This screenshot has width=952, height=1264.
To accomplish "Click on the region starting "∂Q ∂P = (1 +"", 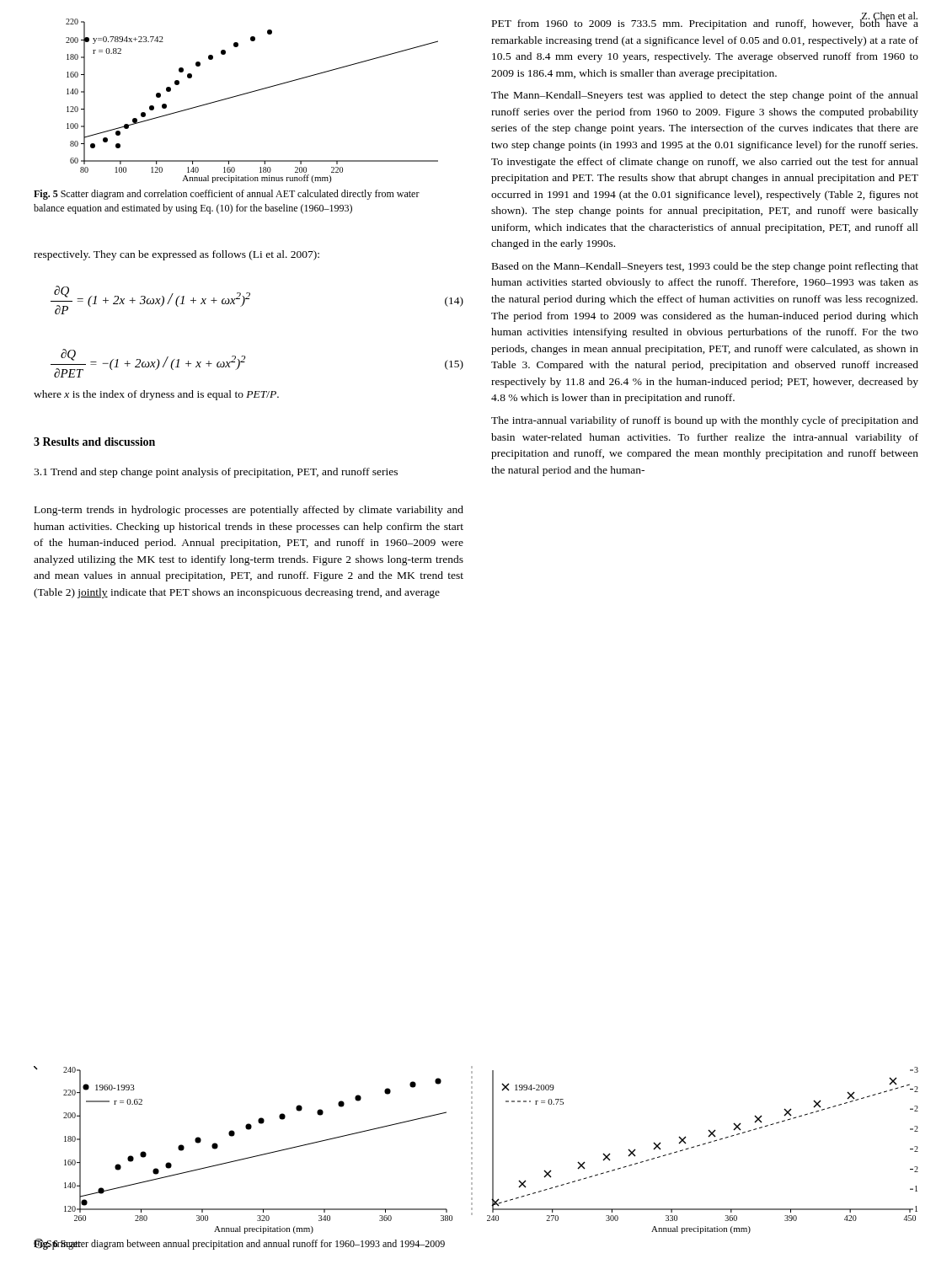I will click(257, 301).
